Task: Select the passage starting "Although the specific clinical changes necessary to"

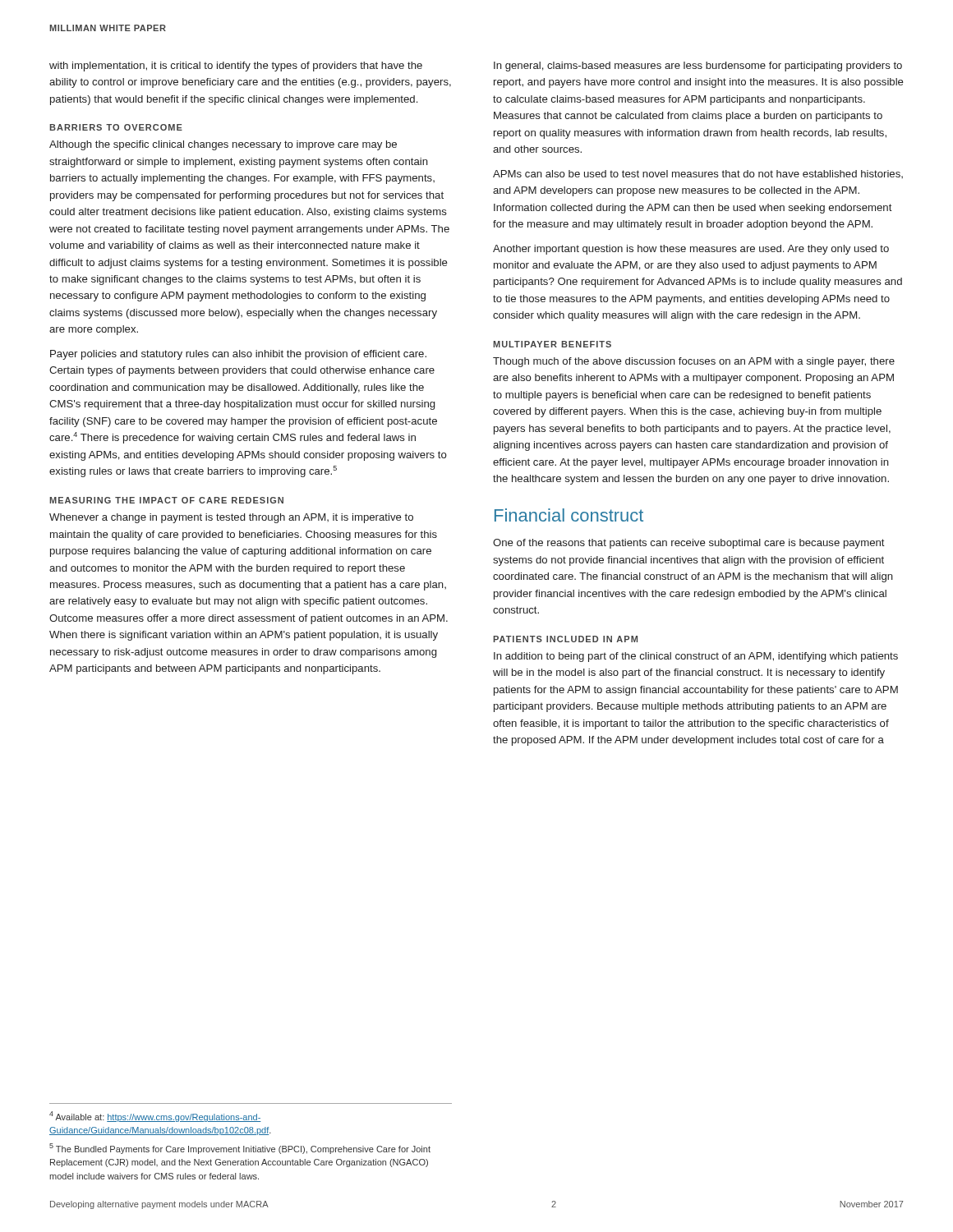Action: [x=251, y=237]
